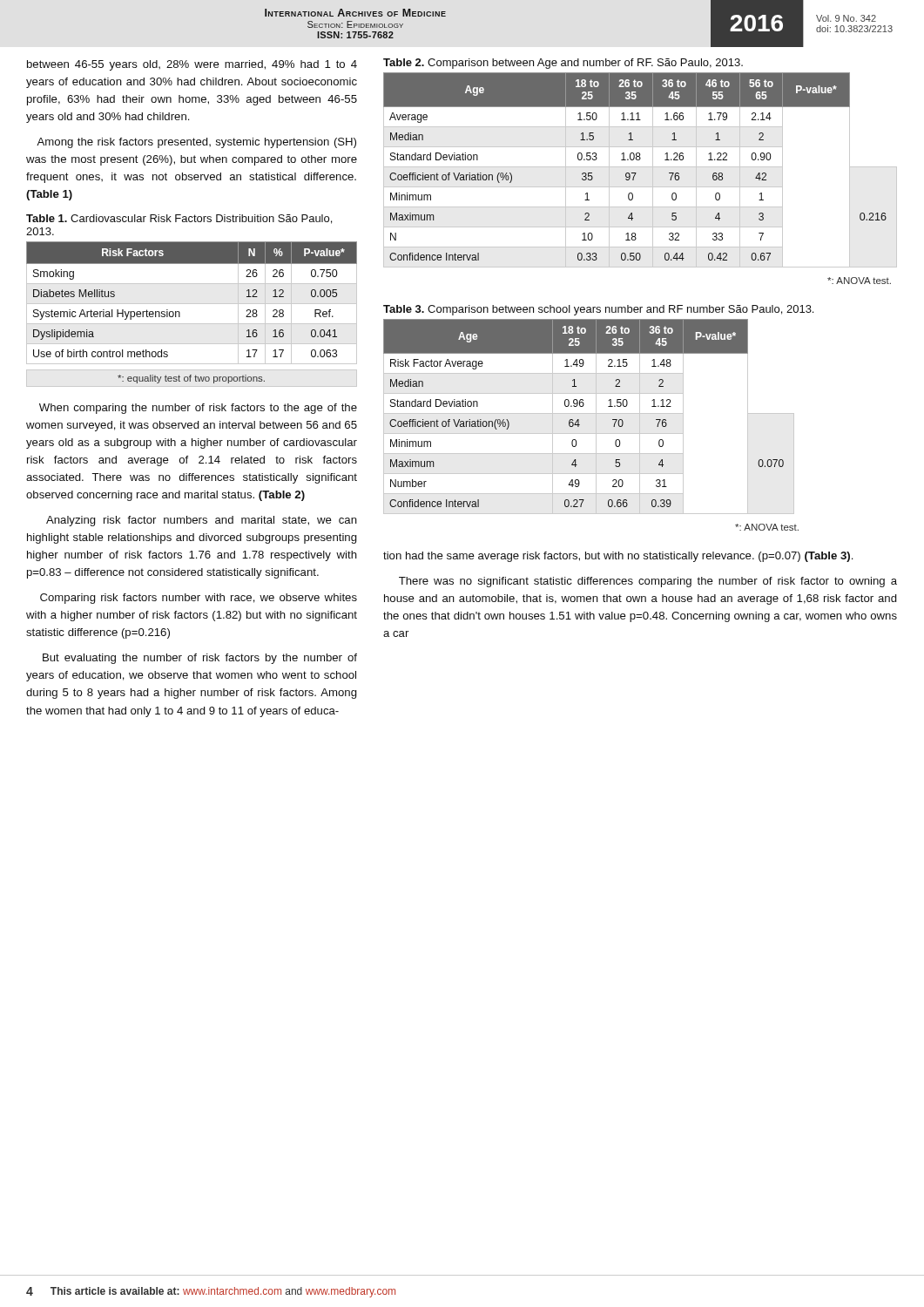Navigate to the text block starting "Table 2. Comparison between Age"
The height and width of the screenshot is (1307, 924).
(563, 62)
